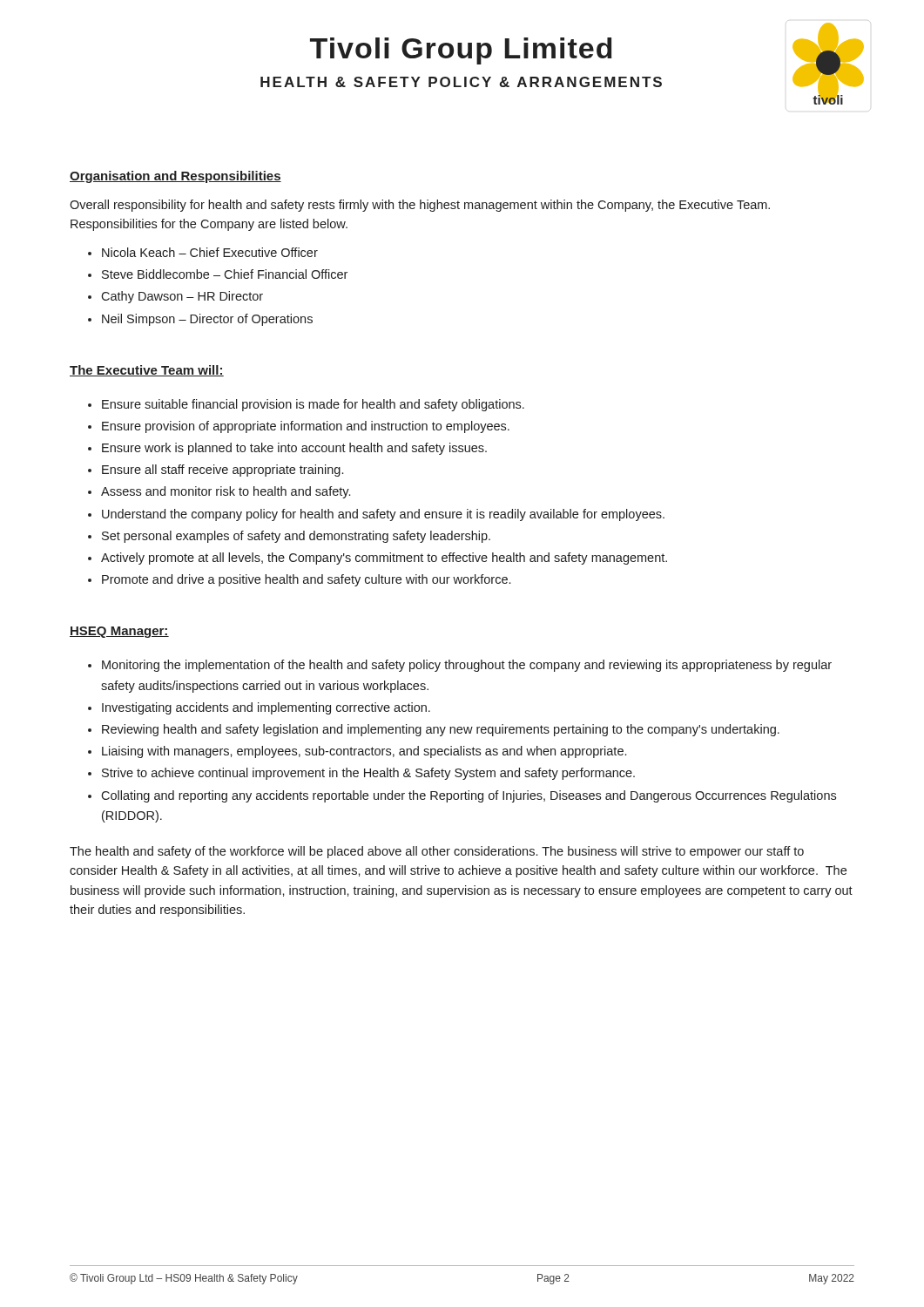924x1307 pixels.
Task: Click the logo
Action: coord(828,63)
